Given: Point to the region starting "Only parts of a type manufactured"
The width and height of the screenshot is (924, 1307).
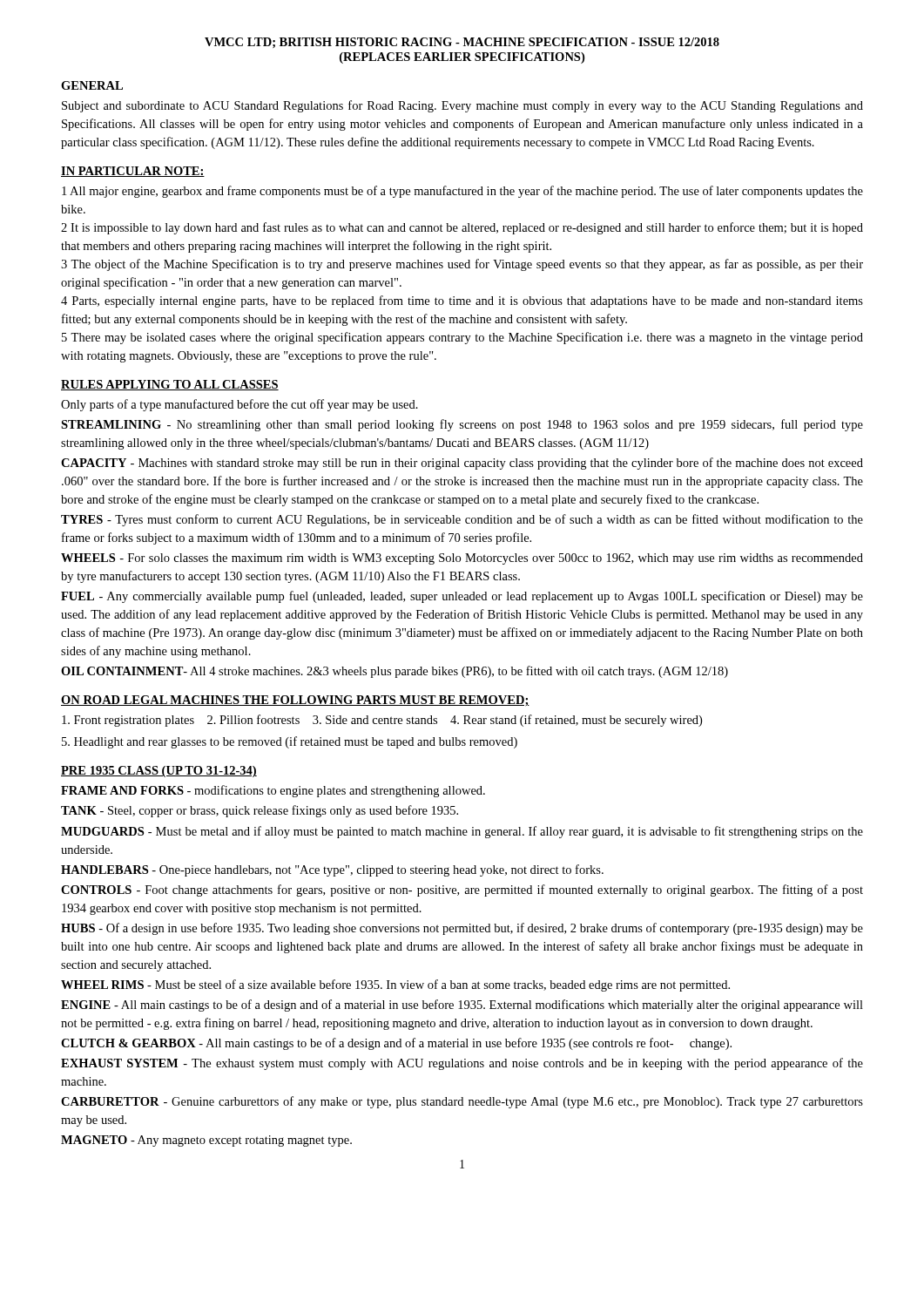Looking at the screenshot, I should tap(240, 404).
